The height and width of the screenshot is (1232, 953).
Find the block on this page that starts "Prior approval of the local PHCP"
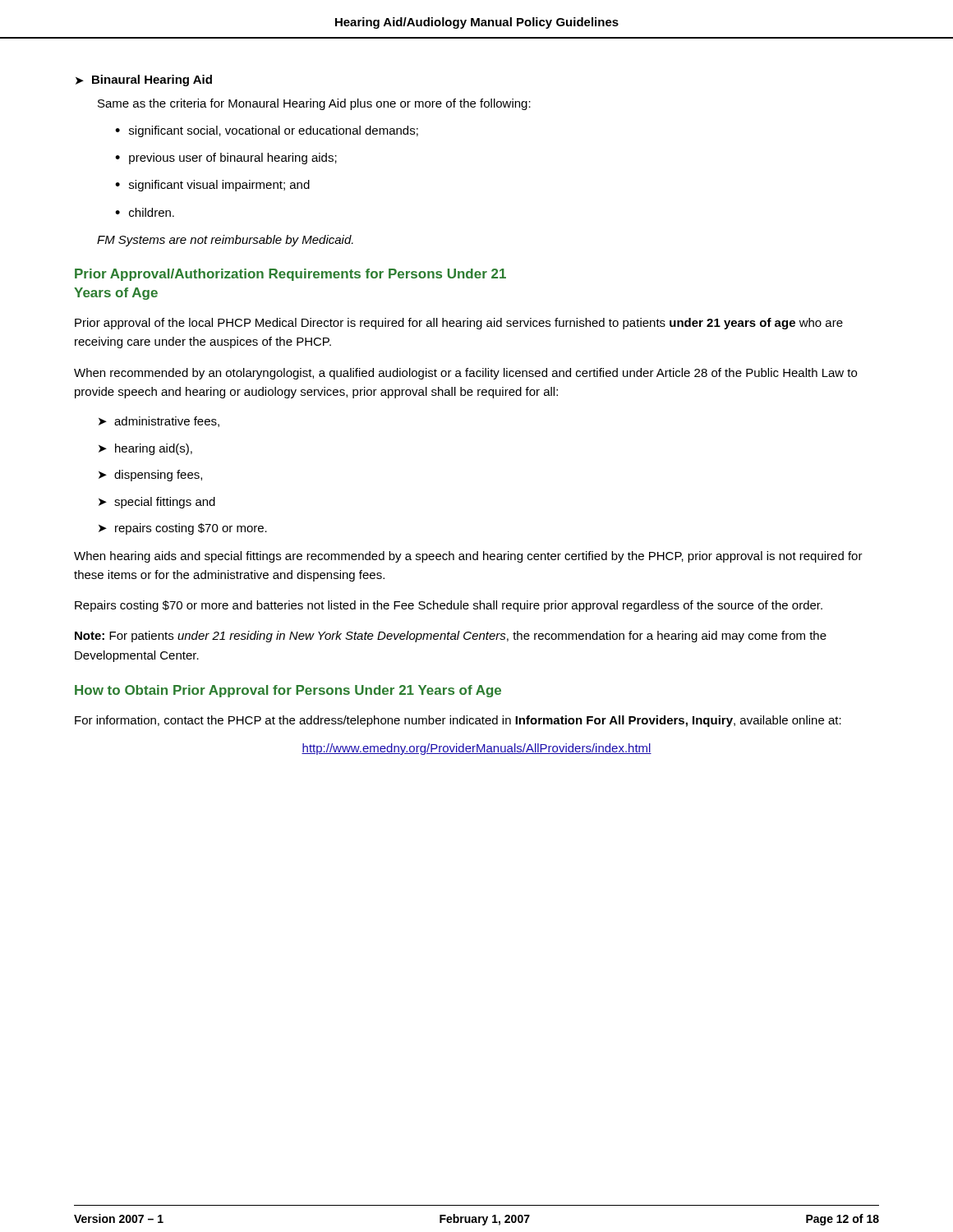(458, 332)
